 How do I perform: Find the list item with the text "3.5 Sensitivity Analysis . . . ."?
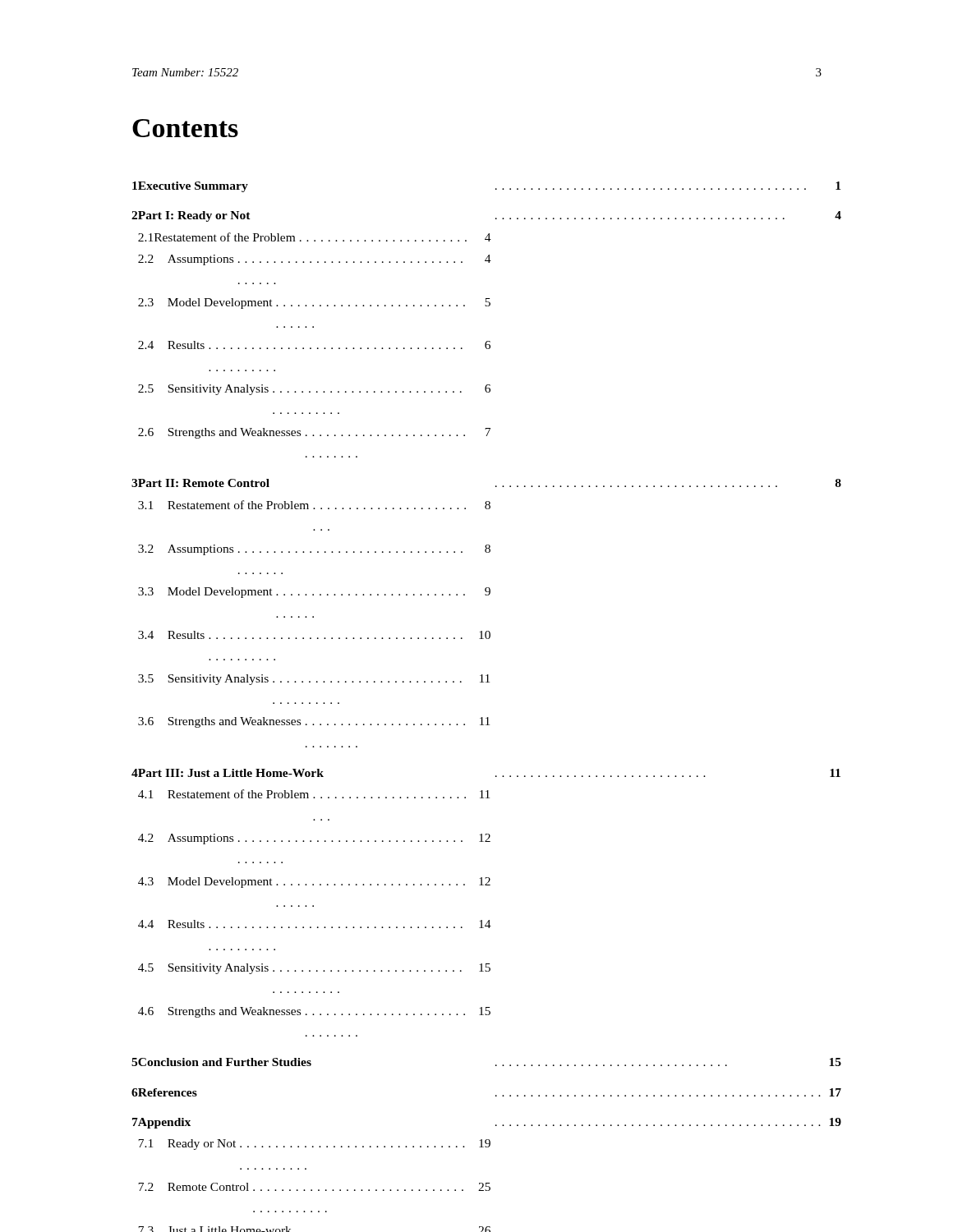[486, 689]
